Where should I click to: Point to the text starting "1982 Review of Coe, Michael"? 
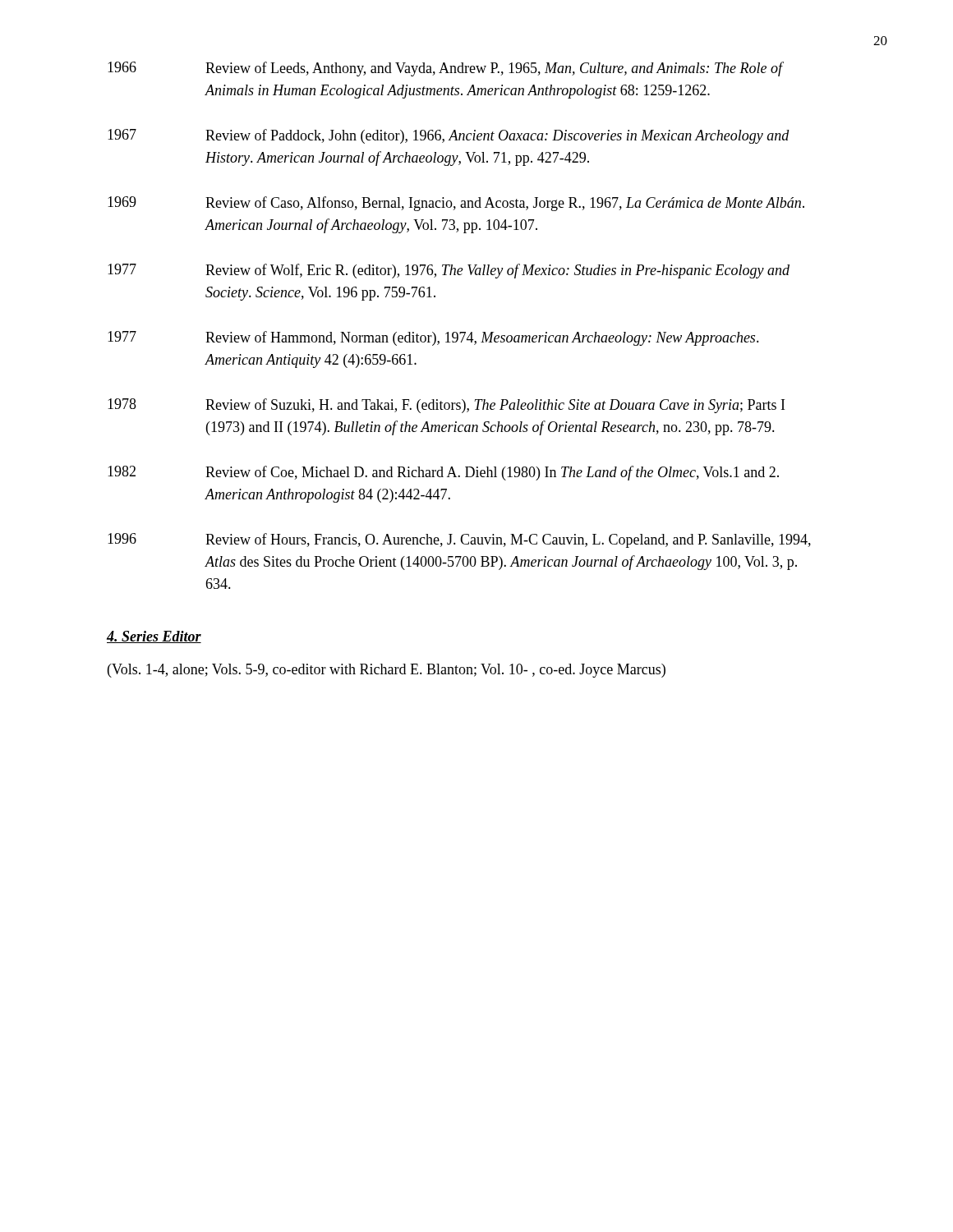(460, 484)
